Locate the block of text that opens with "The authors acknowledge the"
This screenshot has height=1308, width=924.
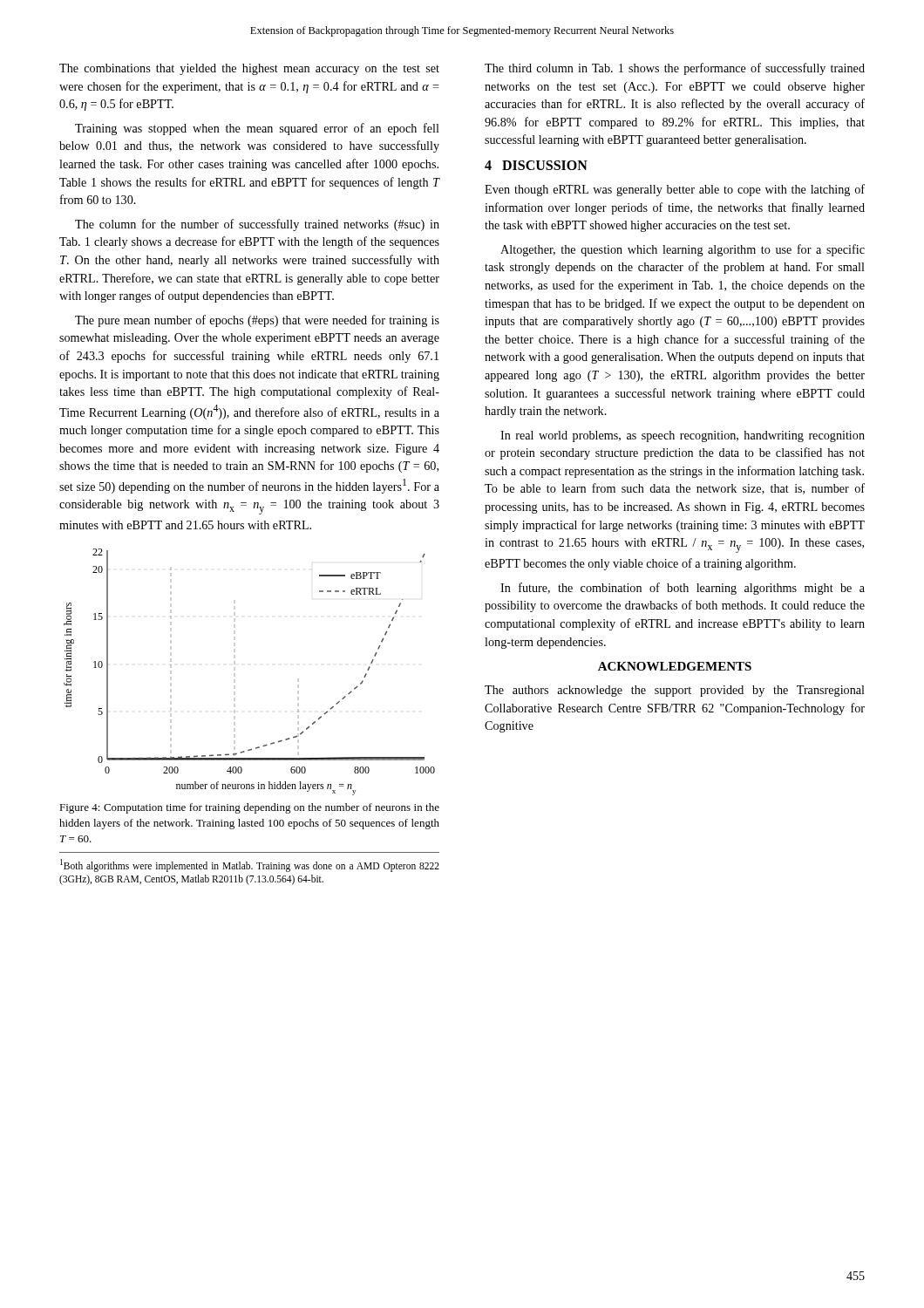click(x=675, y=708)
